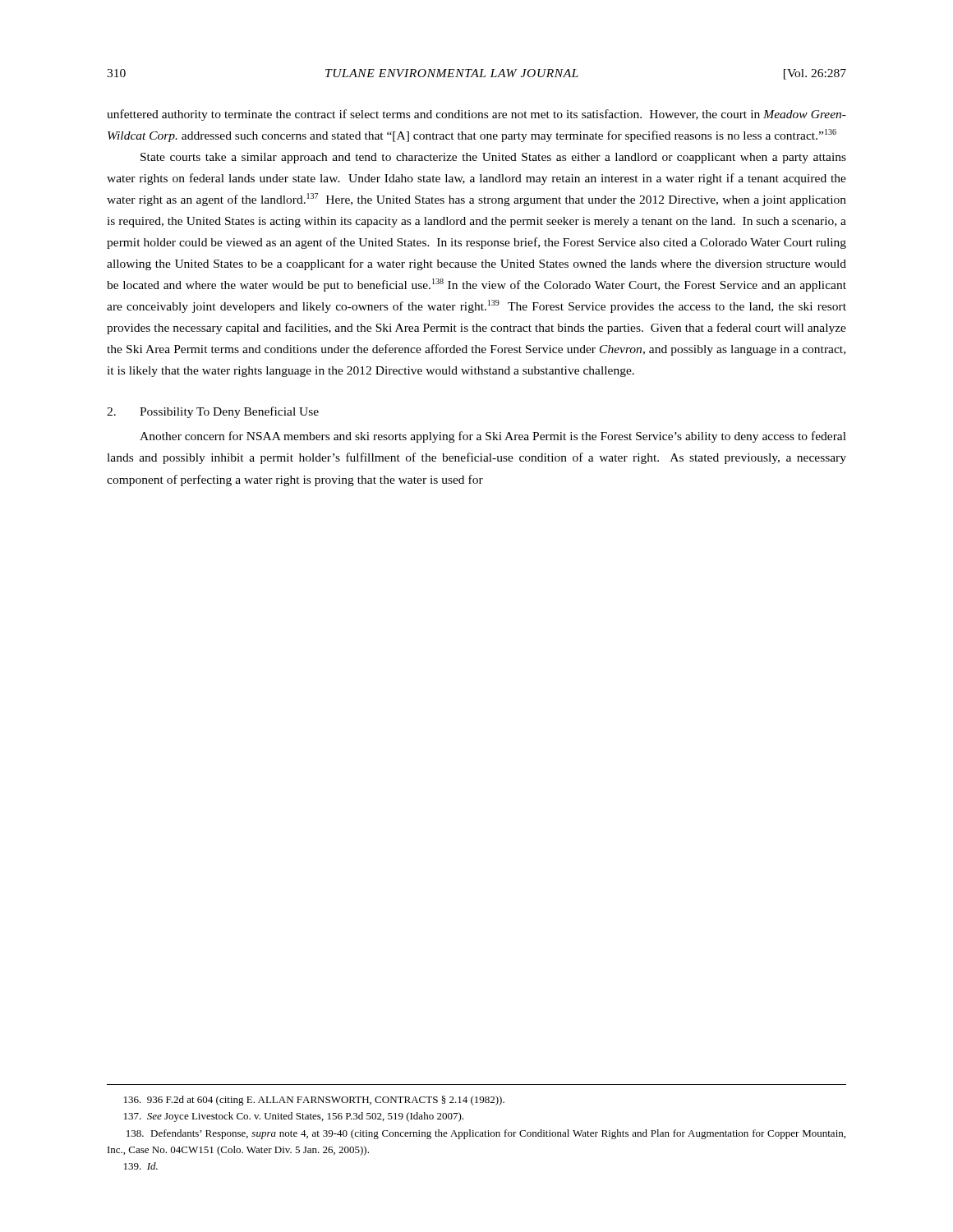This screenshot has width=953, height=1232.
Task: Click the passage that begins "Another concern for NSAA"
Action: [476, 458]
